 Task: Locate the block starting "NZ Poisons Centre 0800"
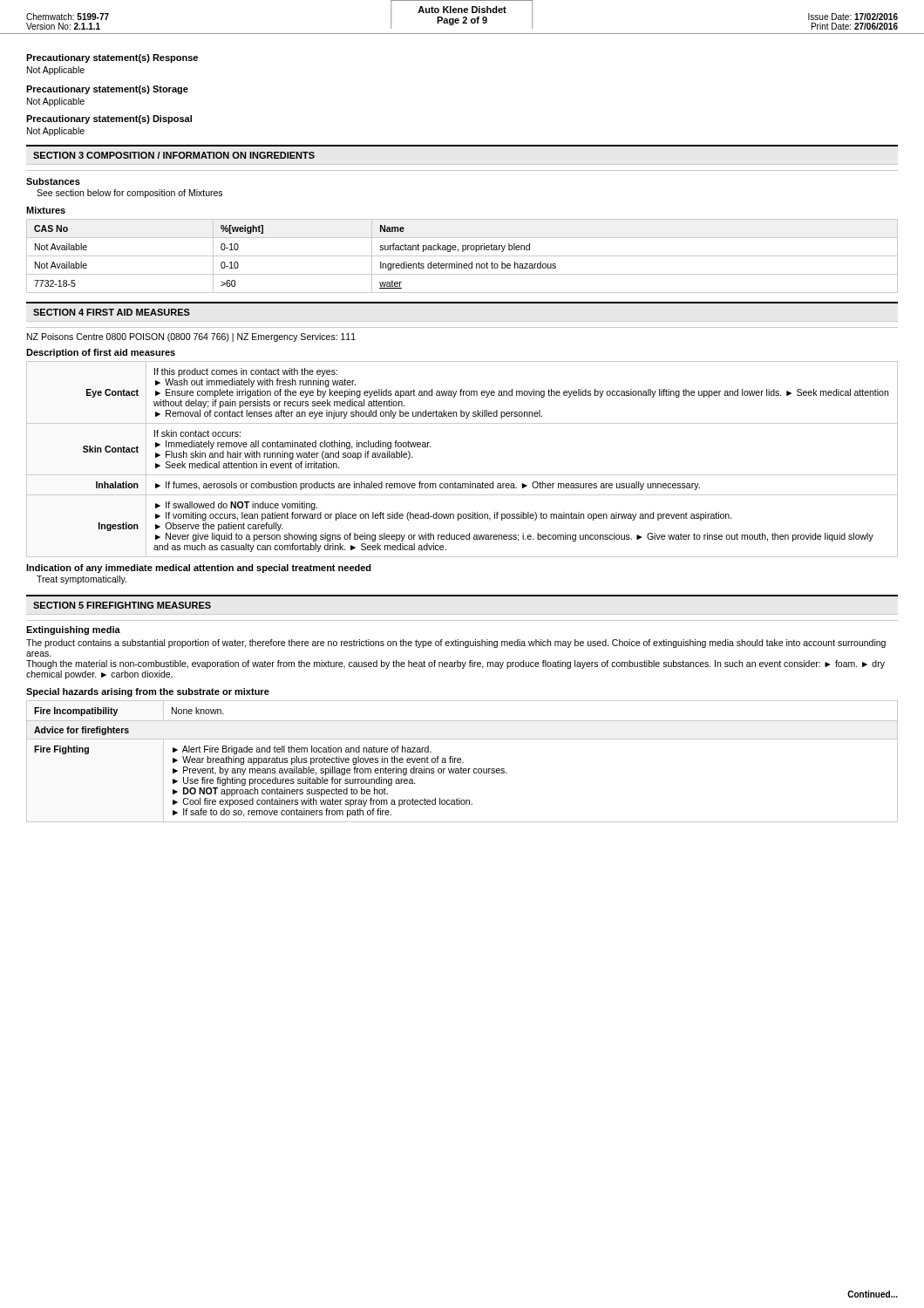(x=191, y=337)
